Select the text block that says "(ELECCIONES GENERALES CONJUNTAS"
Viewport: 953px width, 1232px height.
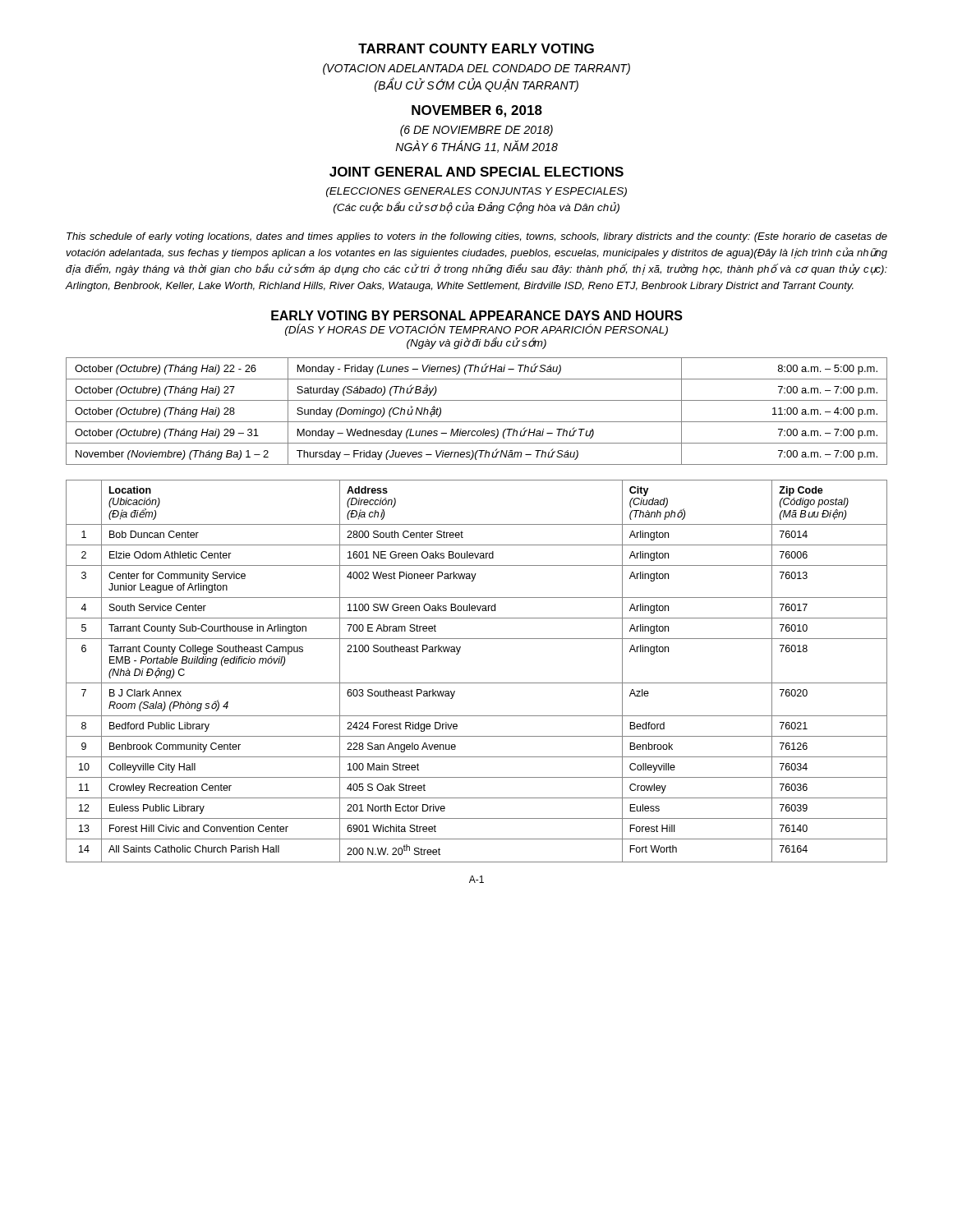click(x=476, y=199)
